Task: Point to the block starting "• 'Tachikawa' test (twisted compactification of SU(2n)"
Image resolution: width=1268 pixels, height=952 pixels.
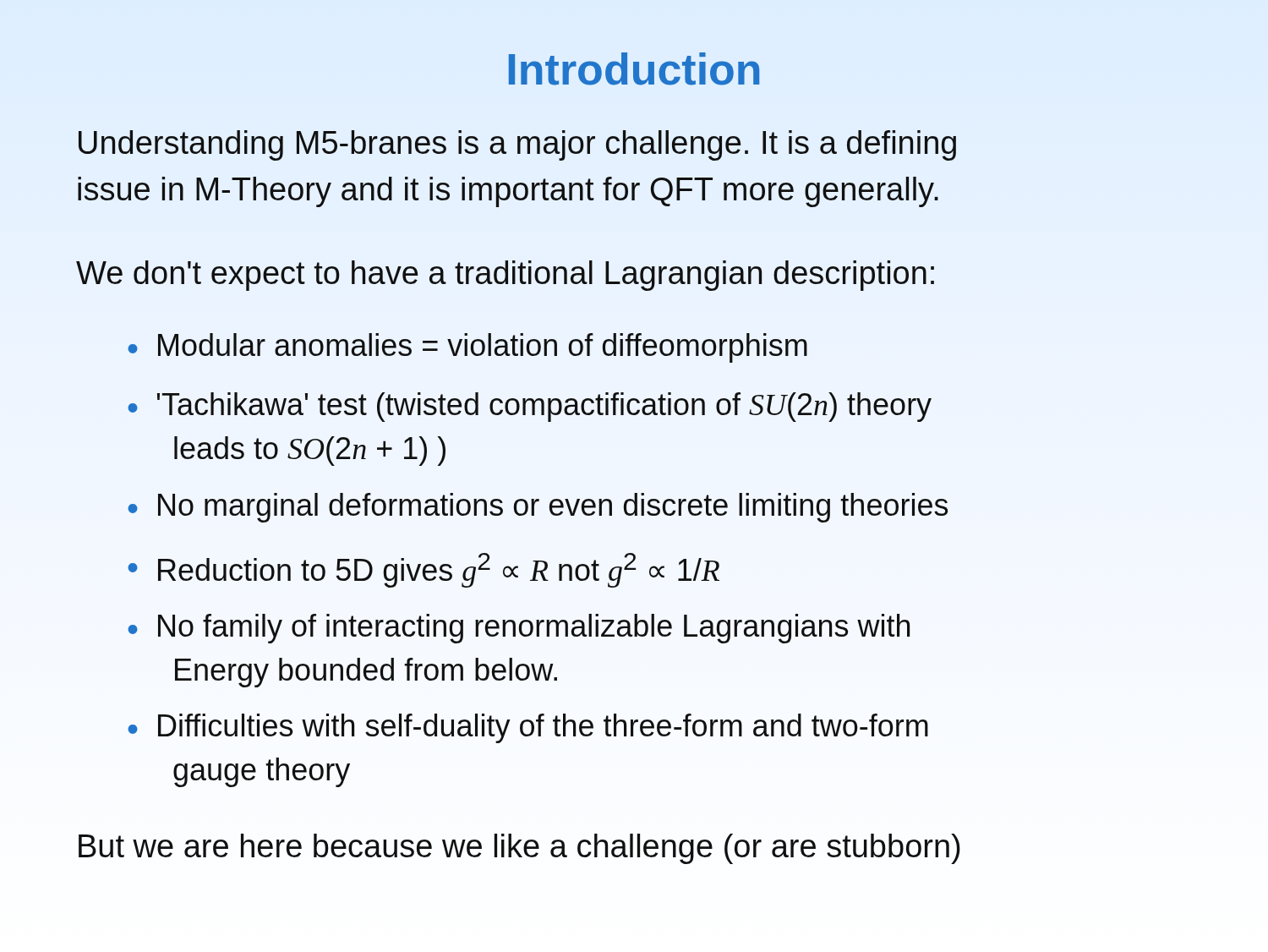Action: point(659,427)
